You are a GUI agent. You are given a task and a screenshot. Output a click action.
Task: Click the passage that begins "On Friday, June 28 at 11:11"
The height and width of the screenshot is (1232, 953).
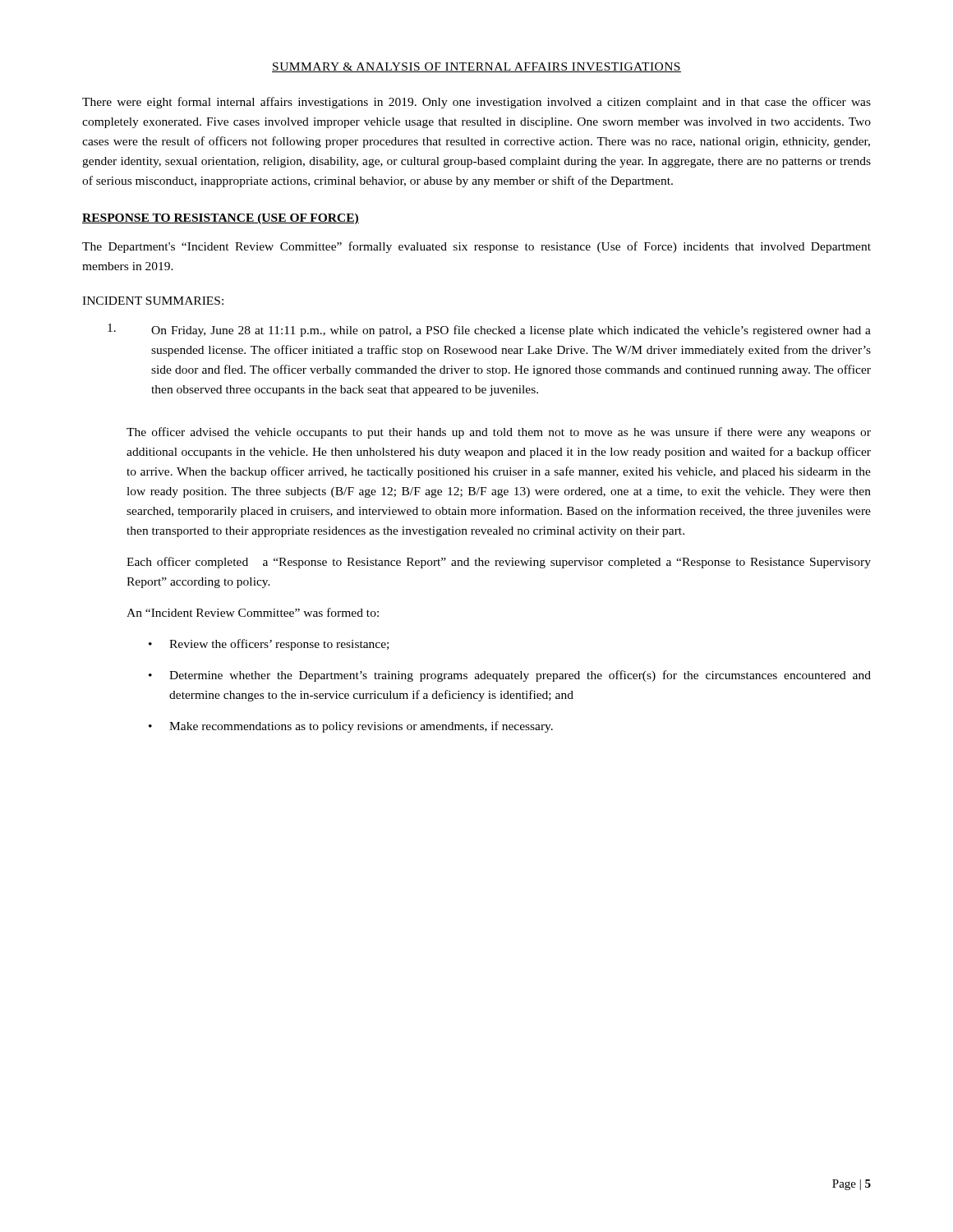[x=511, y=359]
